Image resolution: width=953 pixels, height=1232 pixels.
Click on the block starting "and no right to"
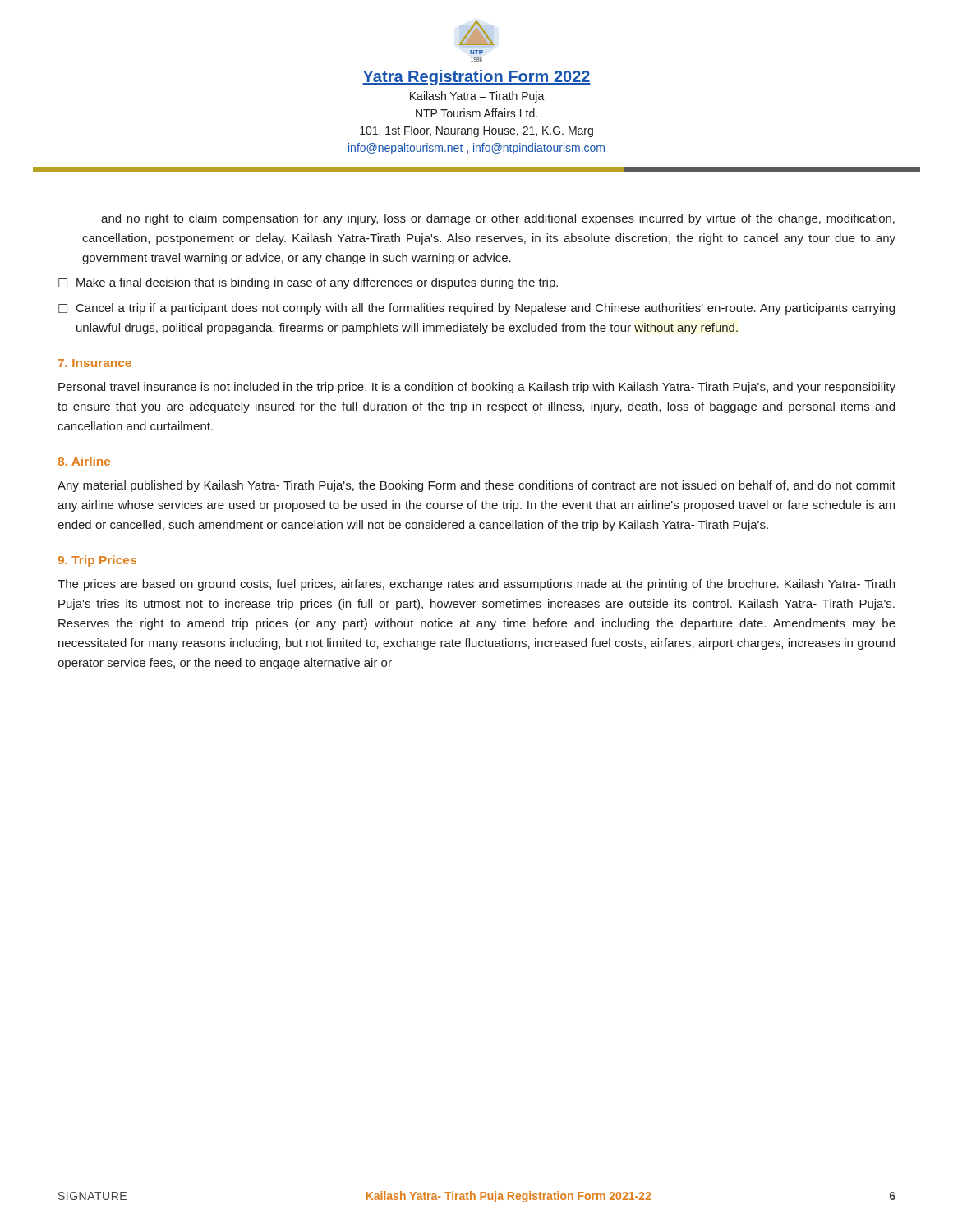(489, 238)
